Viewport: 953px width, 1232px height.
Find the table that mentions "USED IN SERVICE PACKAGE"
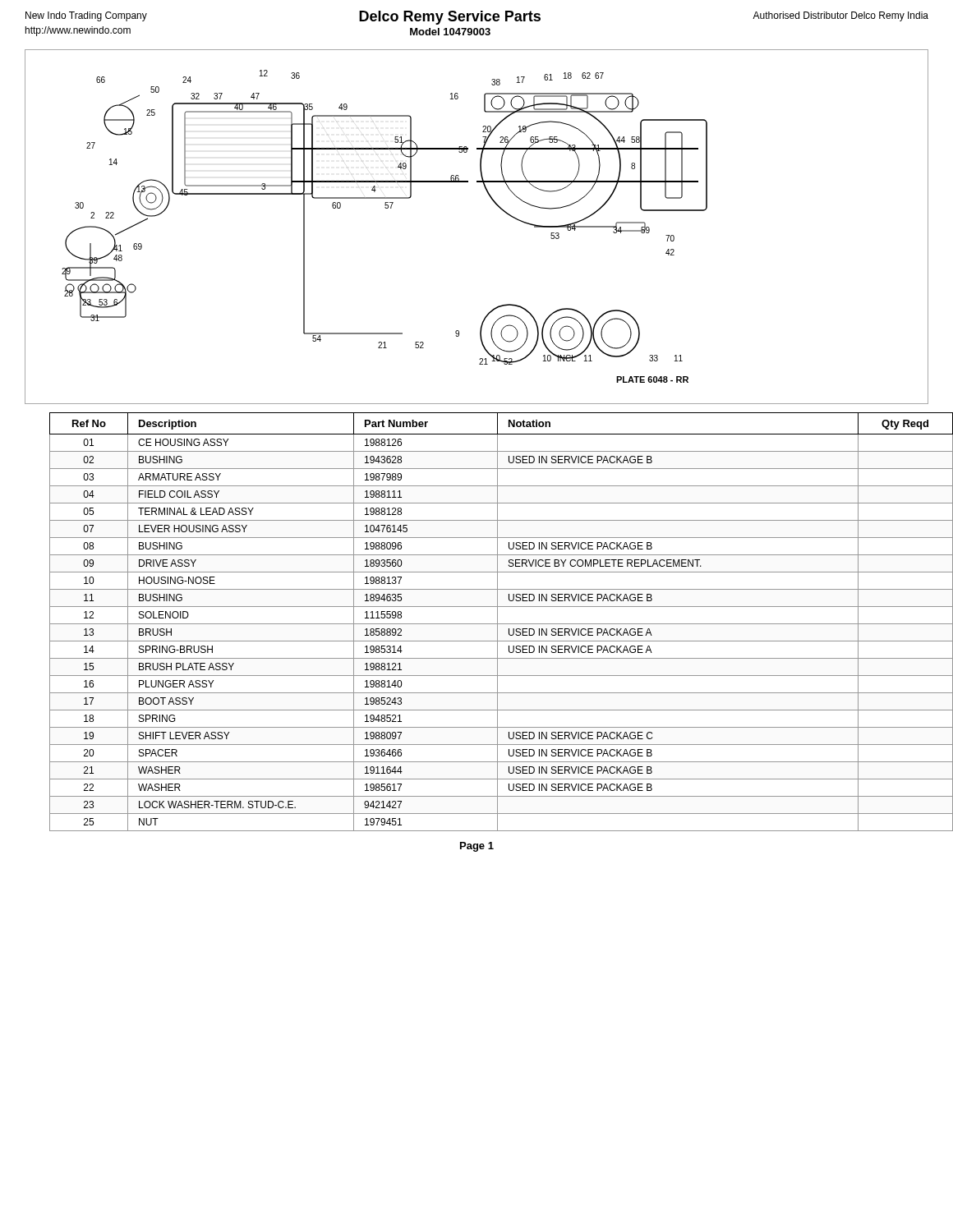pyautogui.click(x=476, y=622)
